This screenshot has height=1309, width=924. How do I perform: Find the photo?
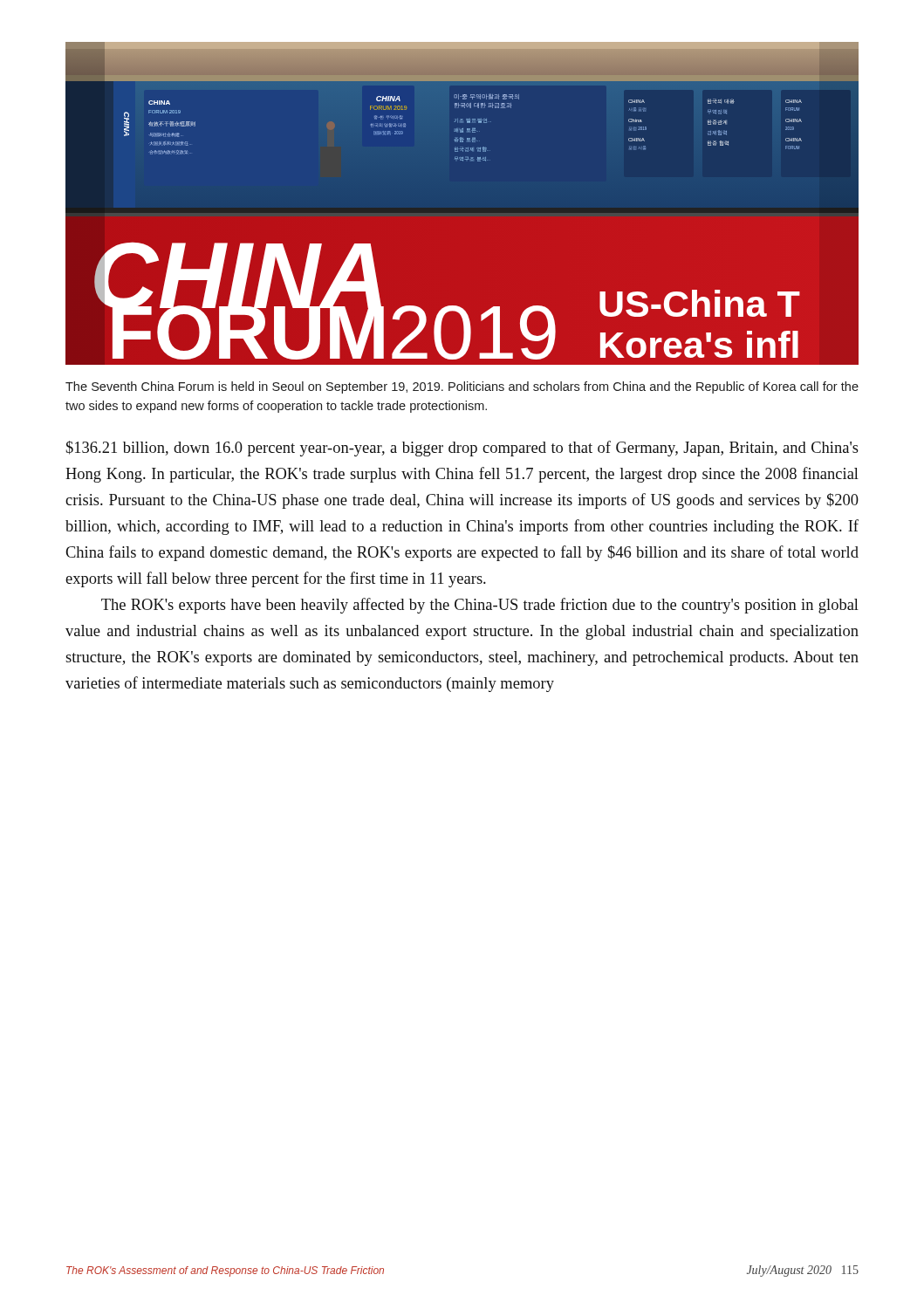pyautogui.click(x=462, y=203)
